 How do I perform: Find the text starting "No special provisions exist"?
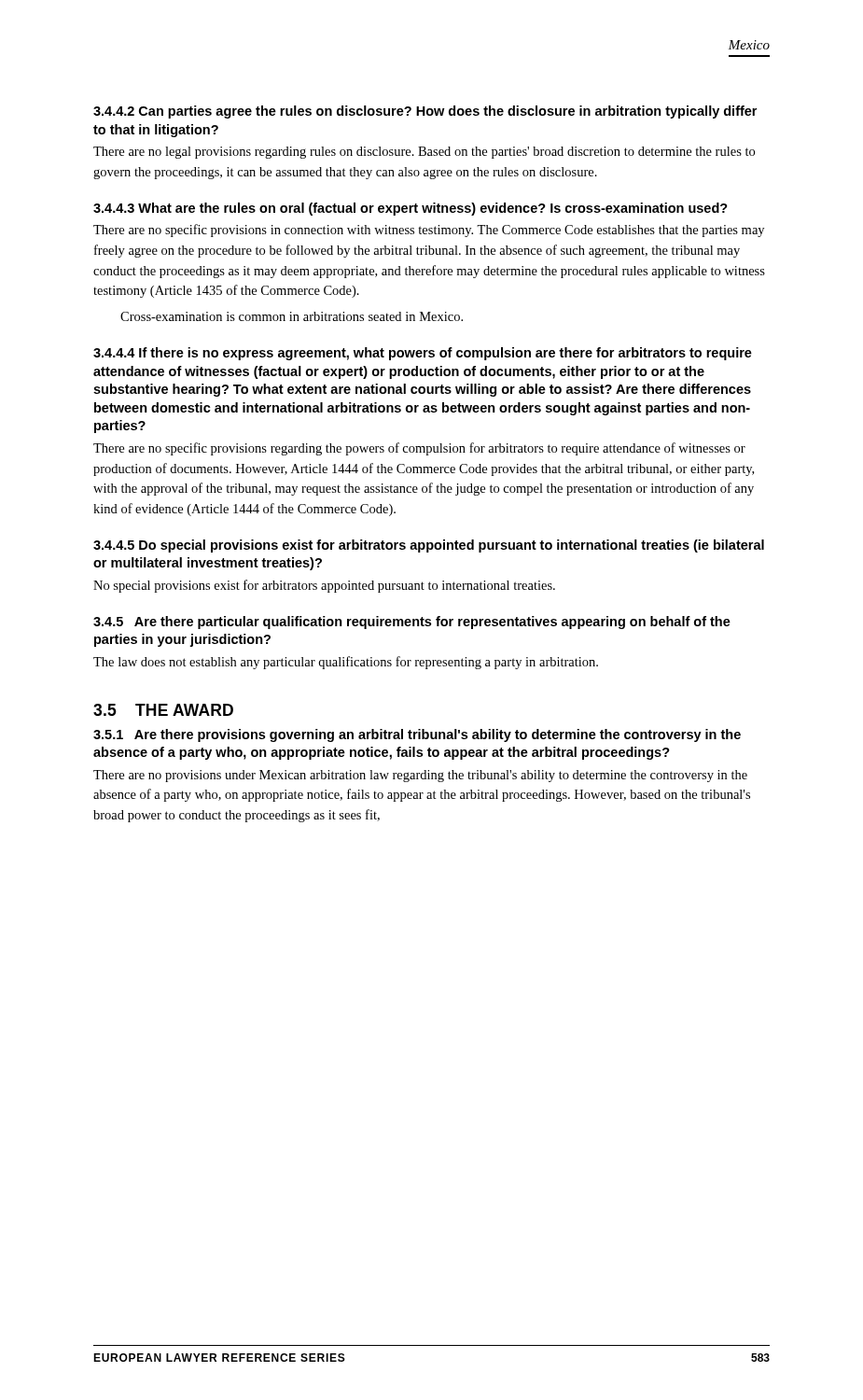click(x=325, y=585)
